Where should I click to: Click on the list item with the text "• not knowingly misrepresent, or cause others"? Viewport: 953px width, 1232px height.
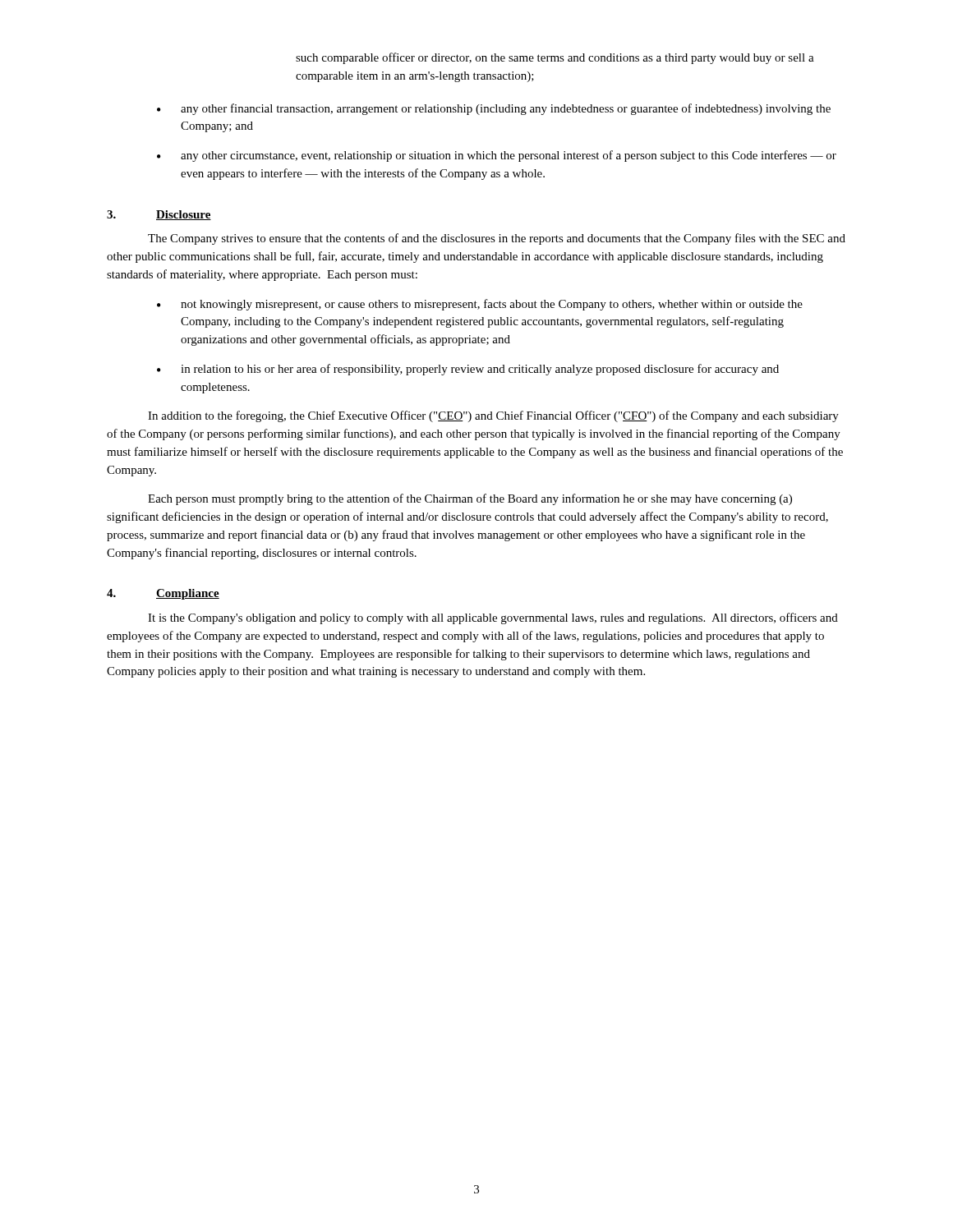501,322
